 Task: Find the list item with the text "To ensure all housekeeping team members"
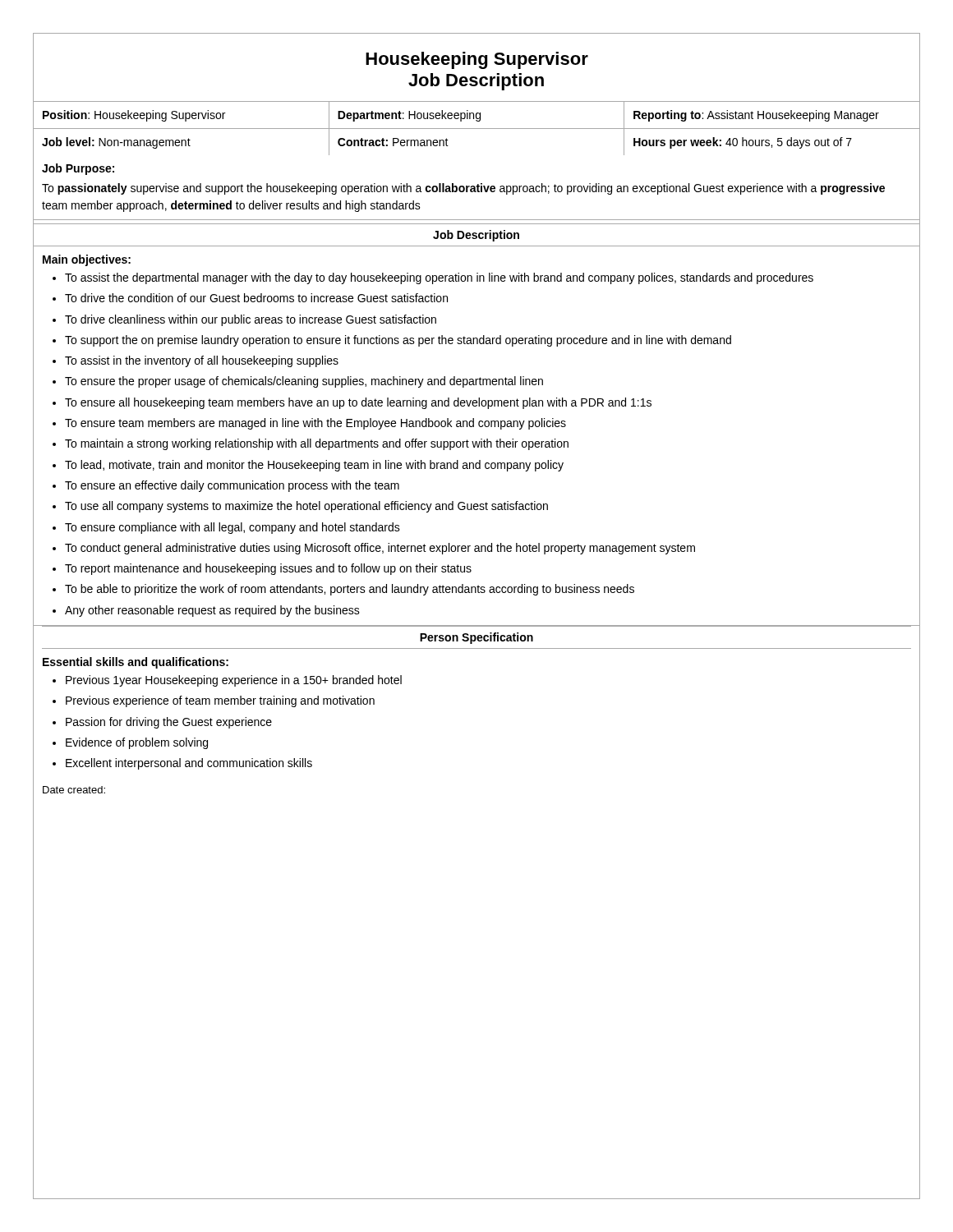(x=358, y=402)
